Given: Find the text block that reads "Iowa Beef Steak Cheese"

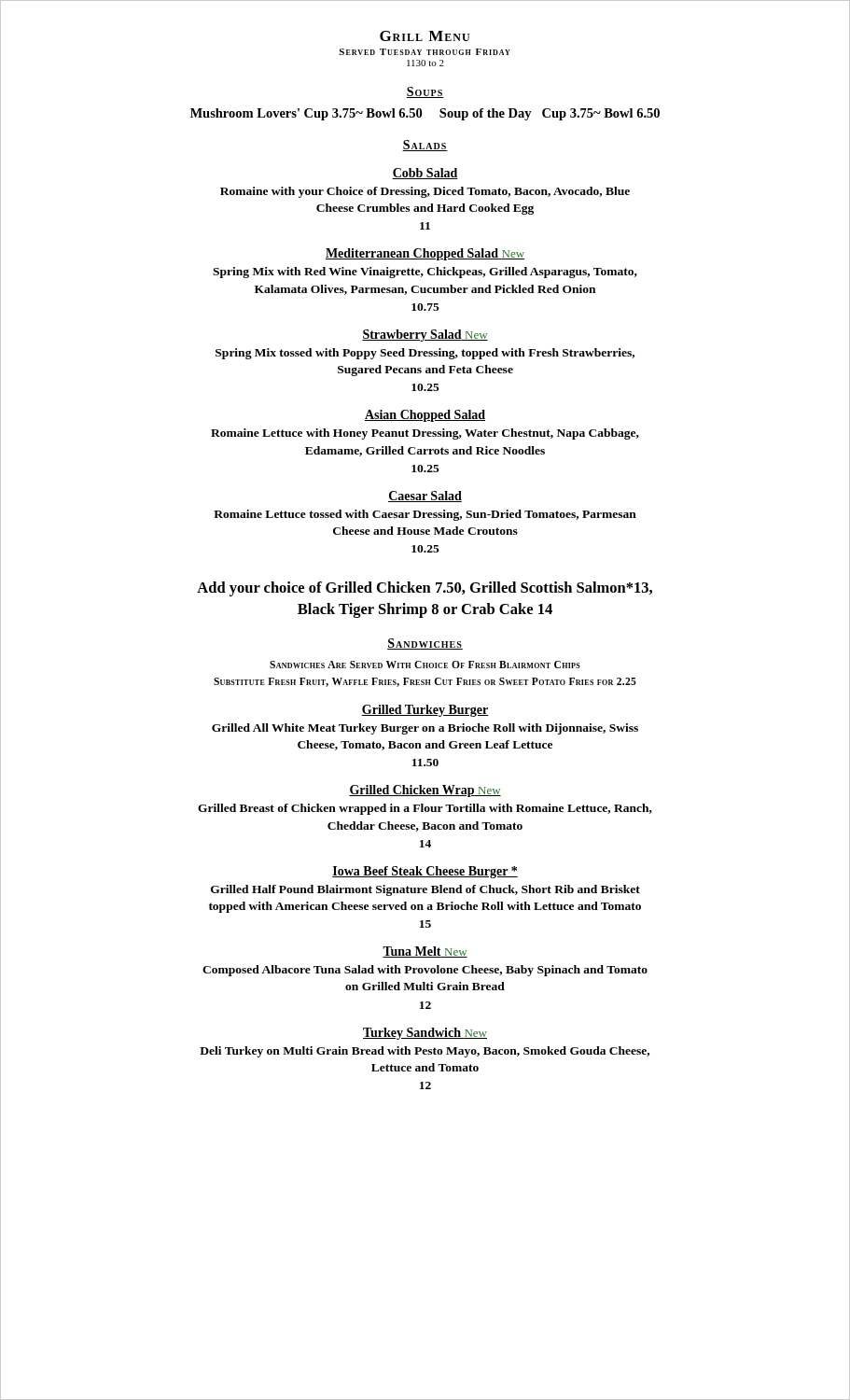Looking at the screenshot, I should point(425,898).
